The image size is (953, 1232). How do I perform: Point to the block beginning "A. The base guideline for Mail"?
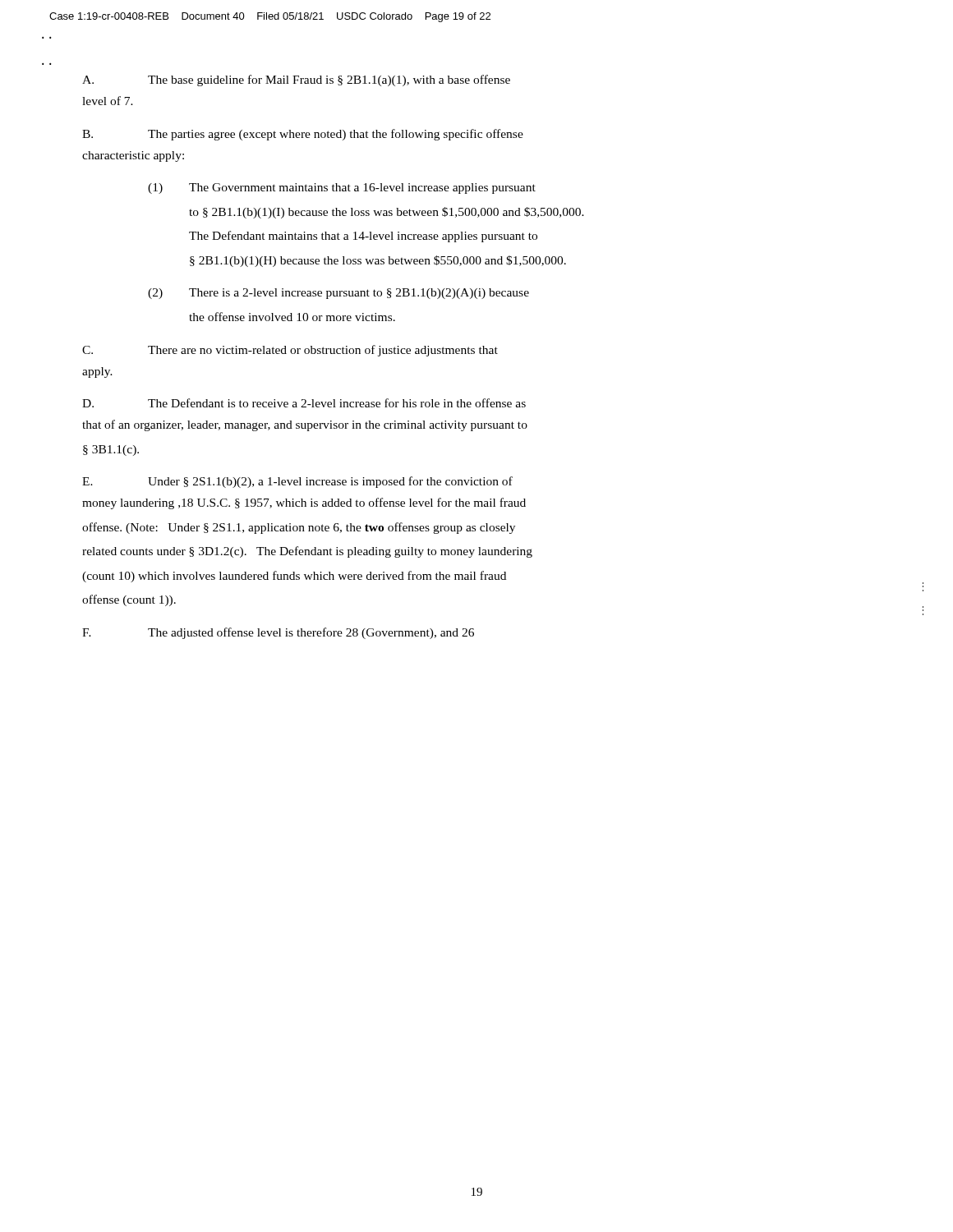485,92
